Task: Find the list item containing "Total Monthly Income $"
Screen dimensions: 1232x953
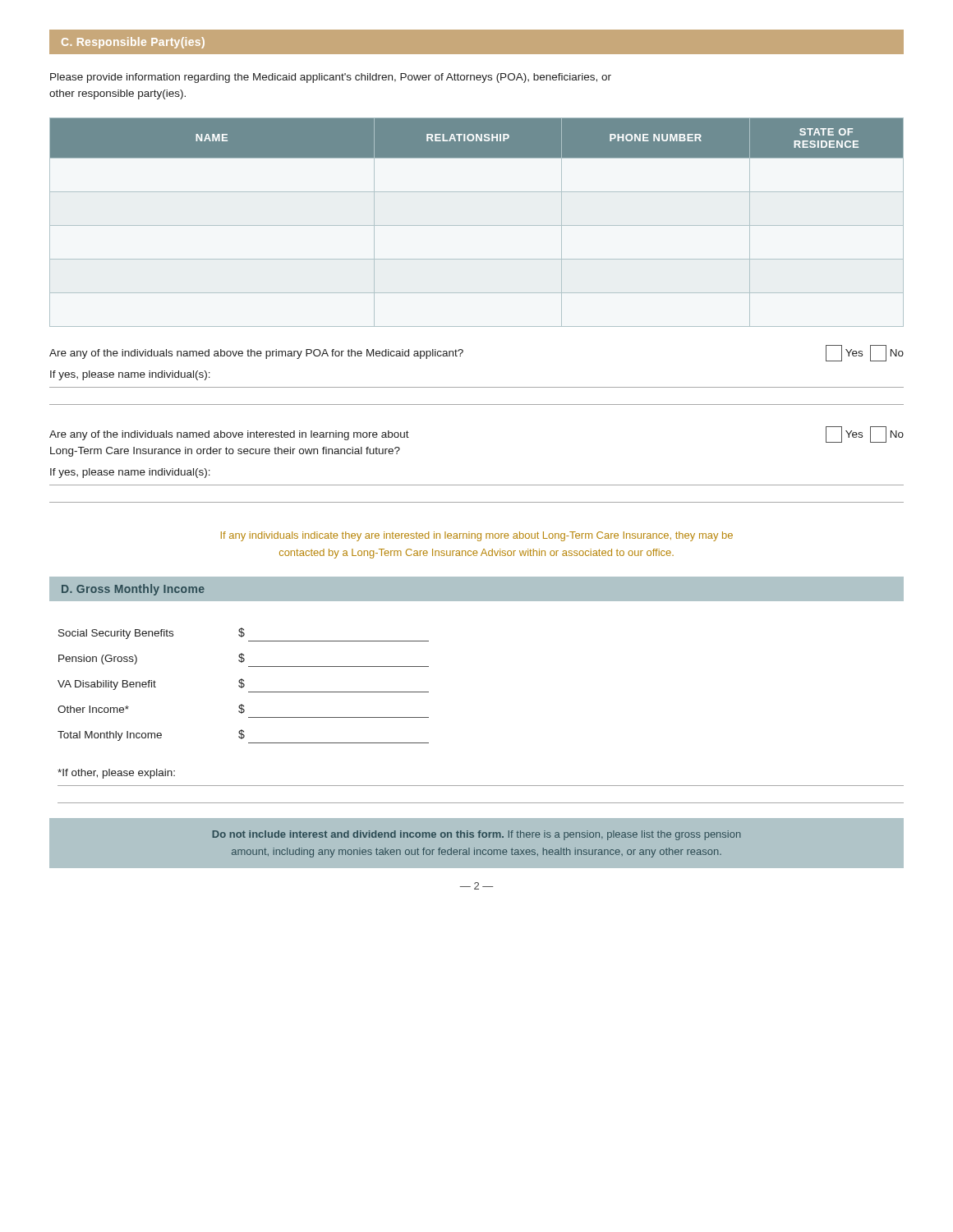Action: click(243, 735)
